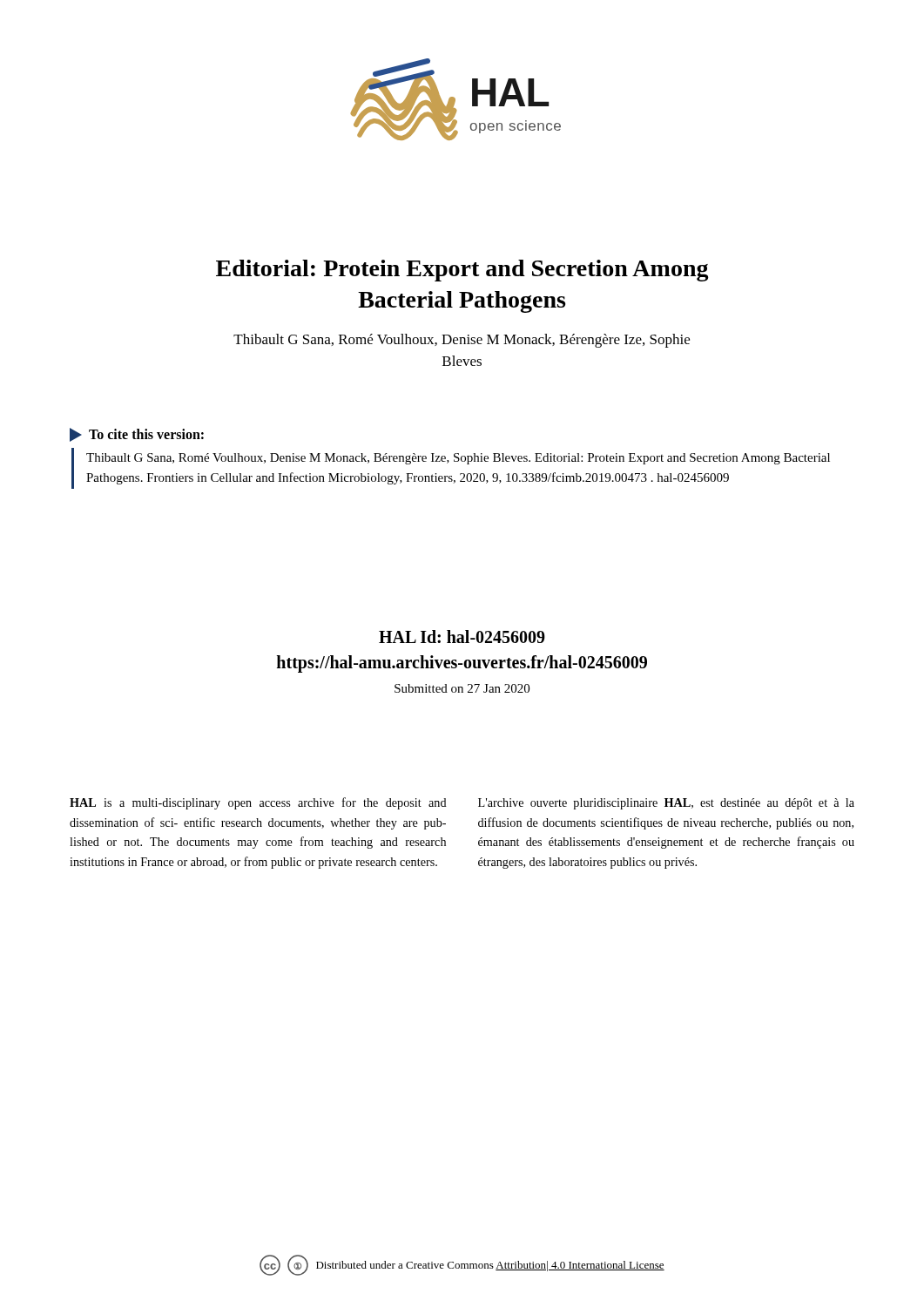Where is the passage that starts "L'archive ouverte pluridisciplinaire HAL,"?
Image resolution: width=924 pixels, height=1307 pixels.
[x=666, y=832]
